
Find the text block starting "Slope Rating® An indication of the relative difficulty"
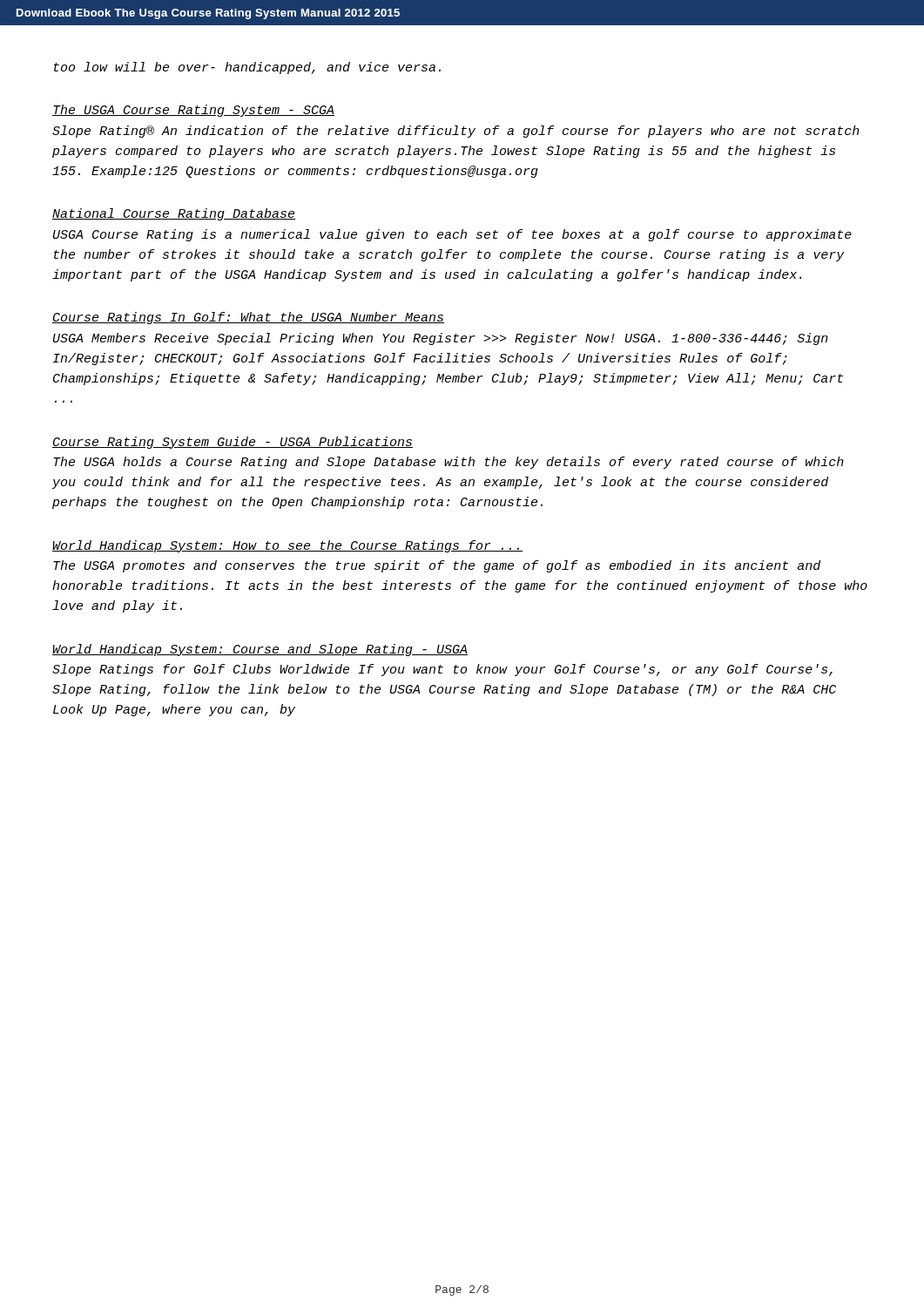click(456, 152)
